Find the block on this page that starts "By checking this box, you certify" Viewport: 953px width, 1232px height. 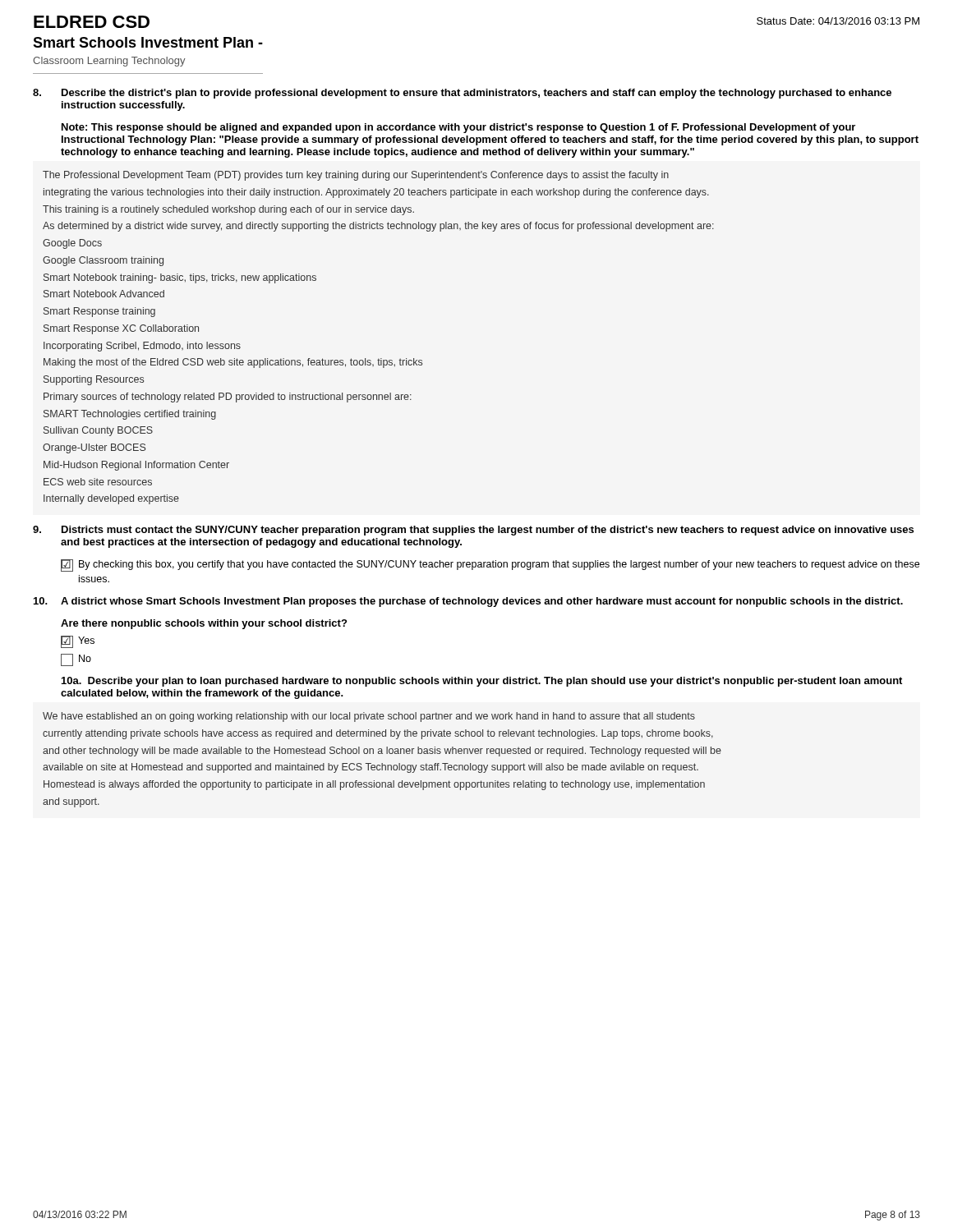pos(490,572)
